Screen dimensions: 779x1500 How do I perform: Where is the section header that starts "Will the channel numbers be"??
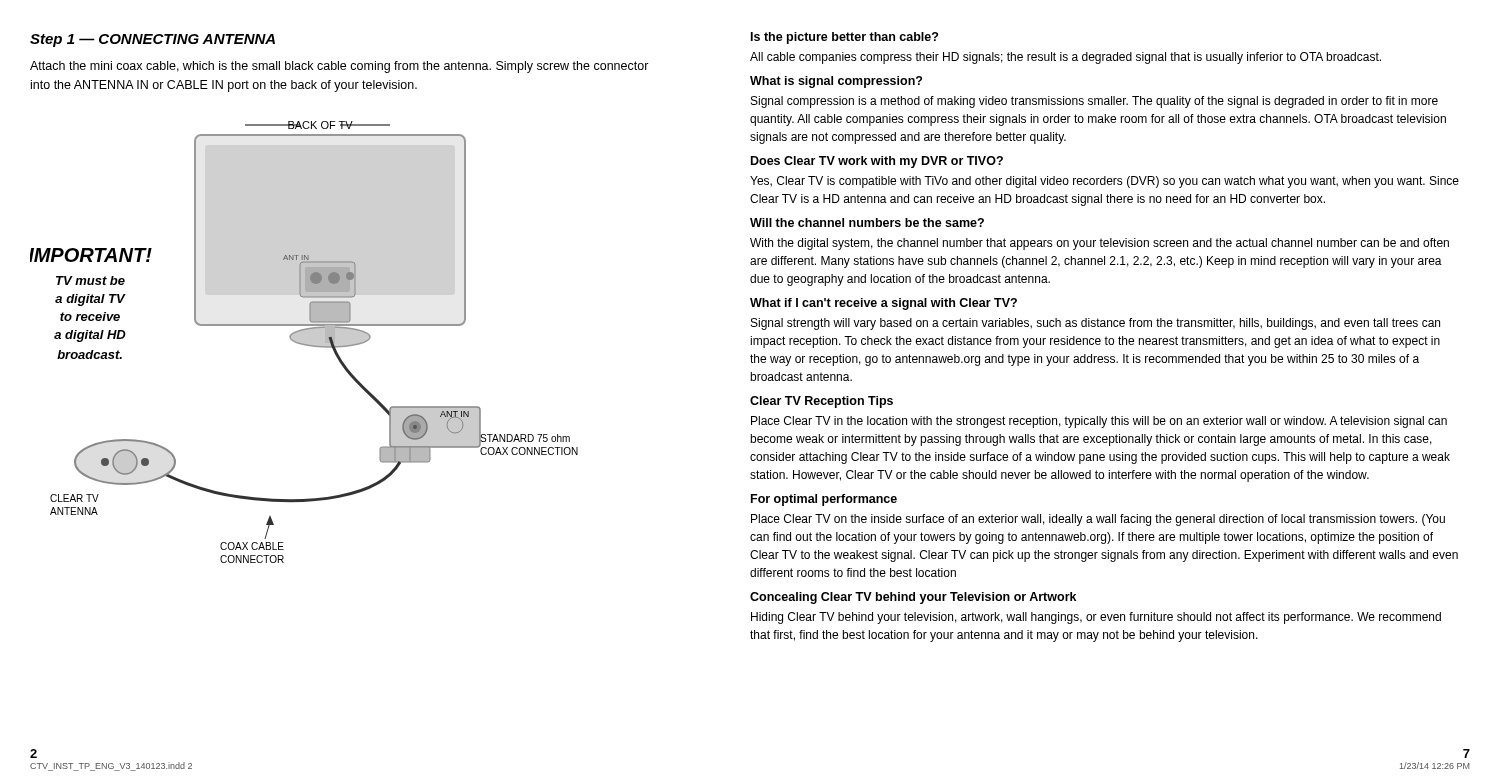point(867,223)
